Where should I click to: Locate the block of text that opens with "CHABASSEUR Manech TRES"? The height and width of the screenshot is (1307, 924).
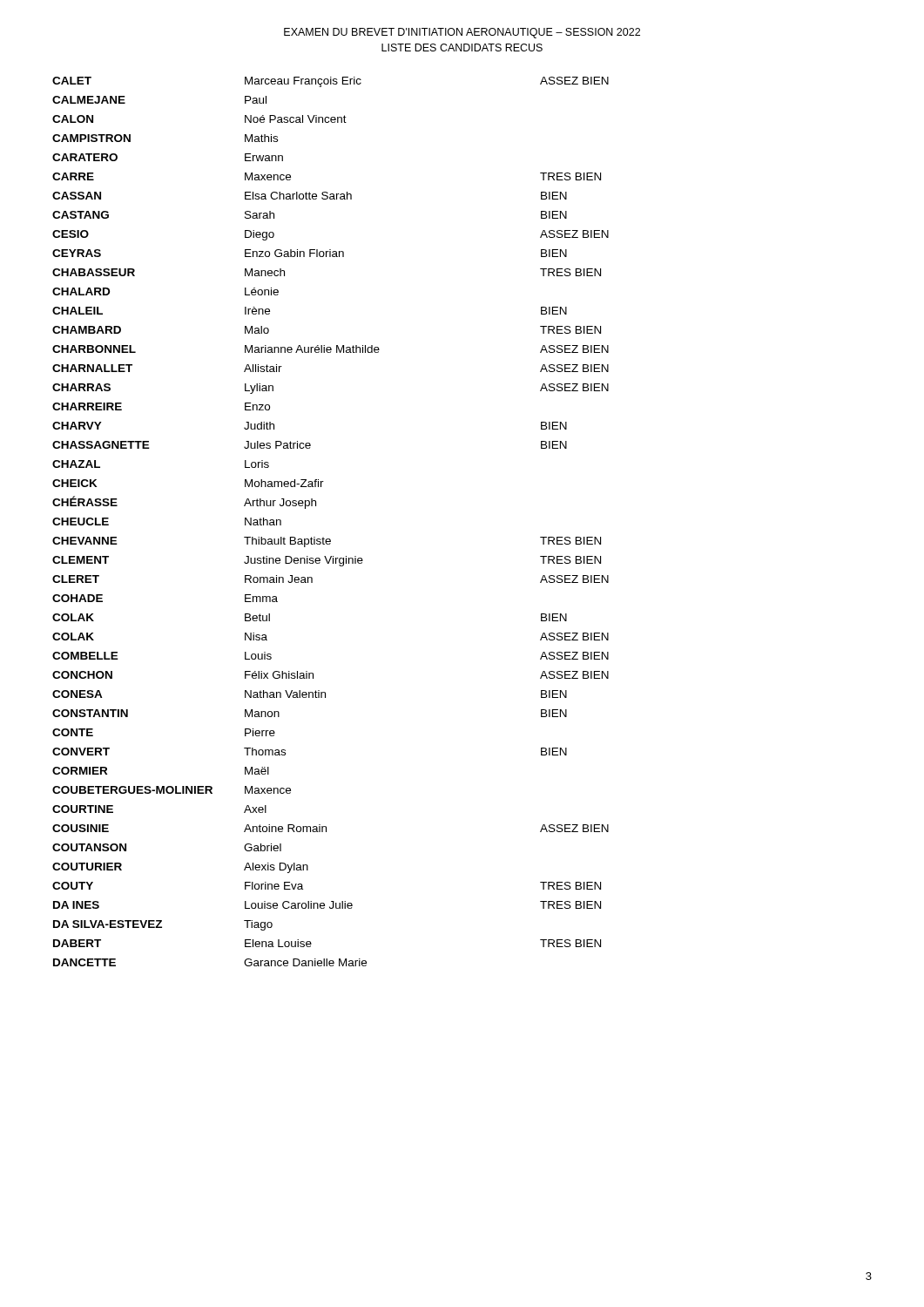pos(89,272)
